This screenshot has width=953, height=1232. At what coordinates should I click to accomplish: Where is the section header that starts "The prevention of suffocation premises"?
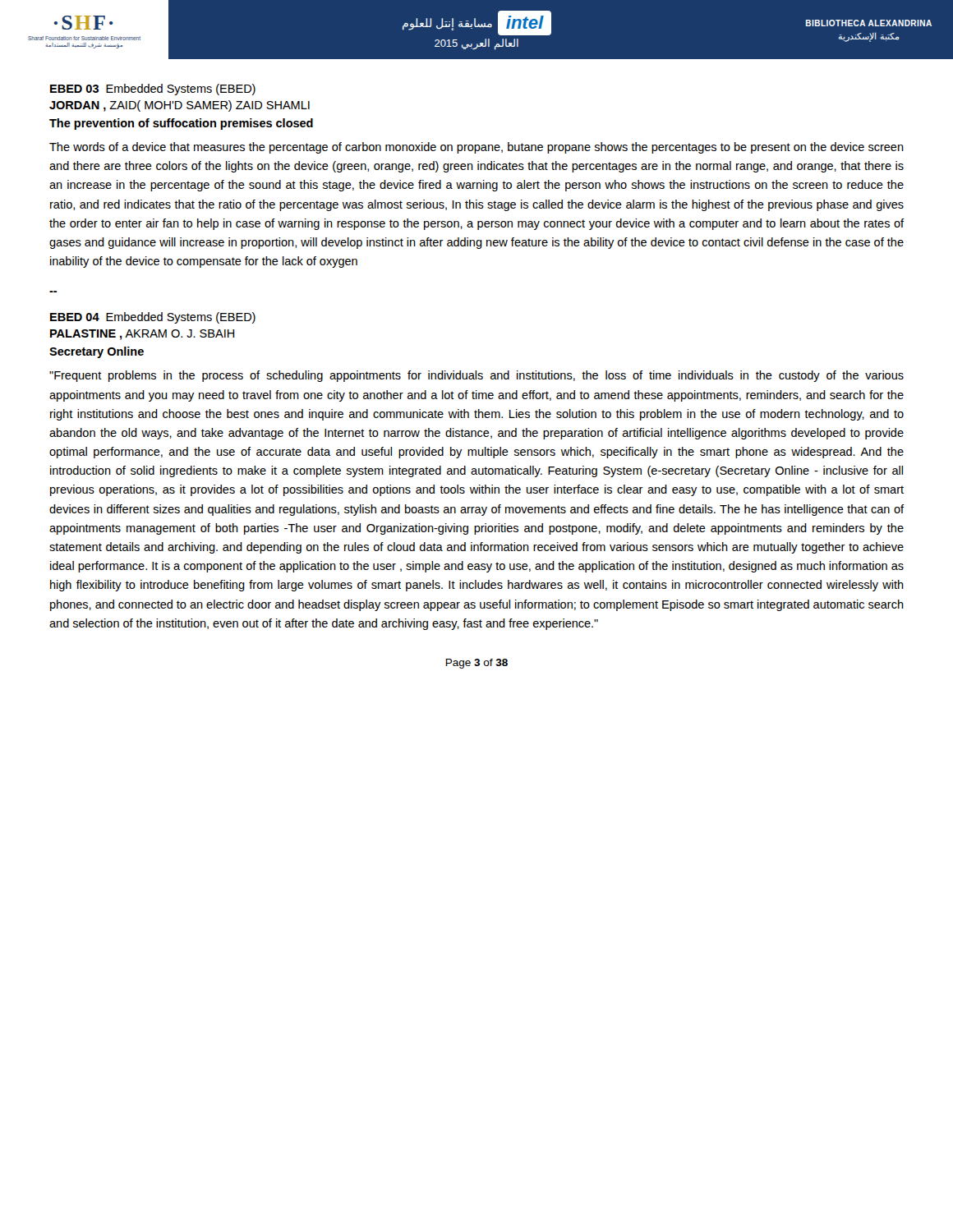tap(181, 123)
